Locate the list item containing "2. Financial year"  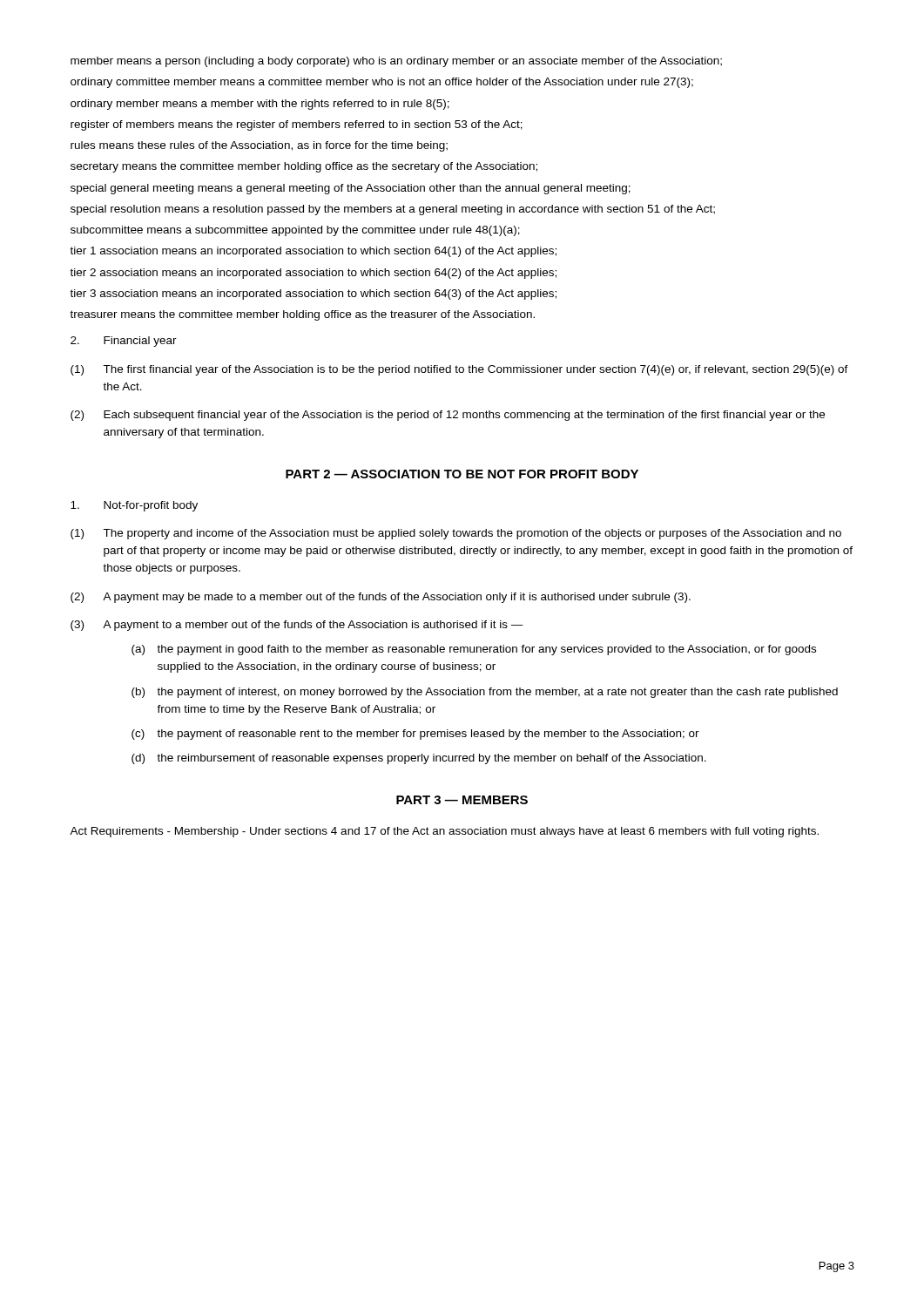click(123, 341)
